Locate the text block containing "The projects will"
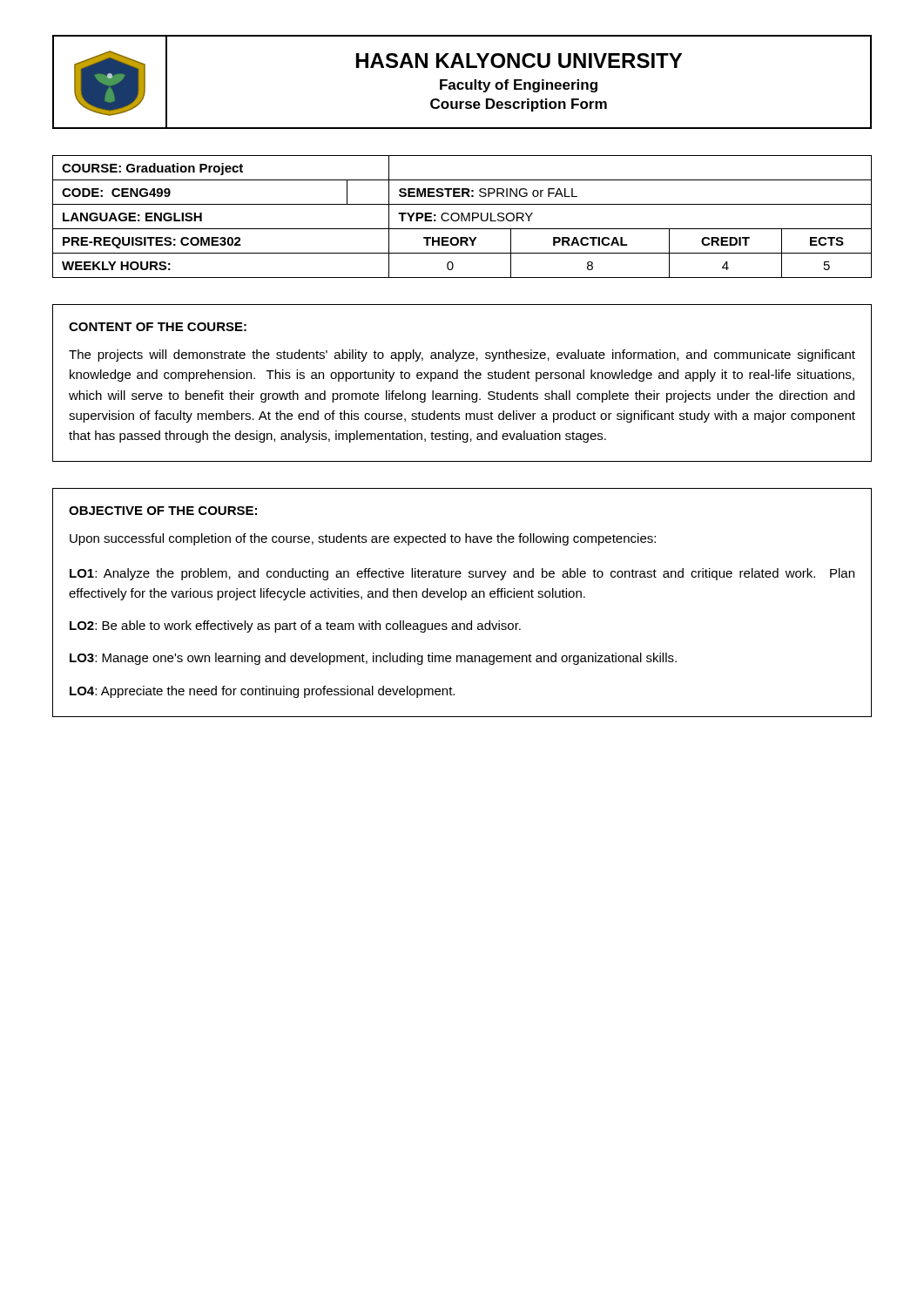 [462, 395]
